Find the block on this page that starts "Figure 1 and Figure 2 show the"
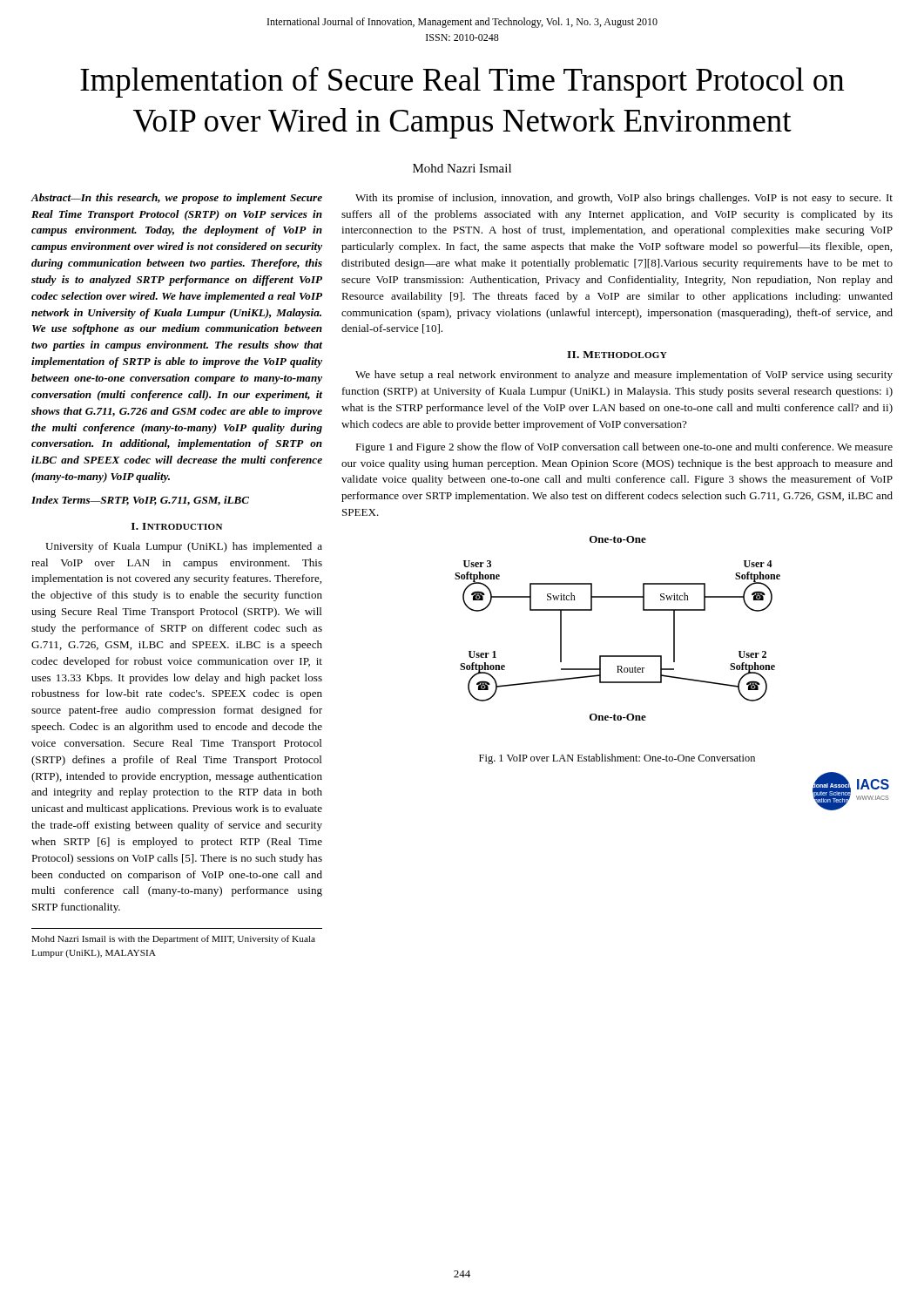924x1307 pixels. click(x=617, y=480)
